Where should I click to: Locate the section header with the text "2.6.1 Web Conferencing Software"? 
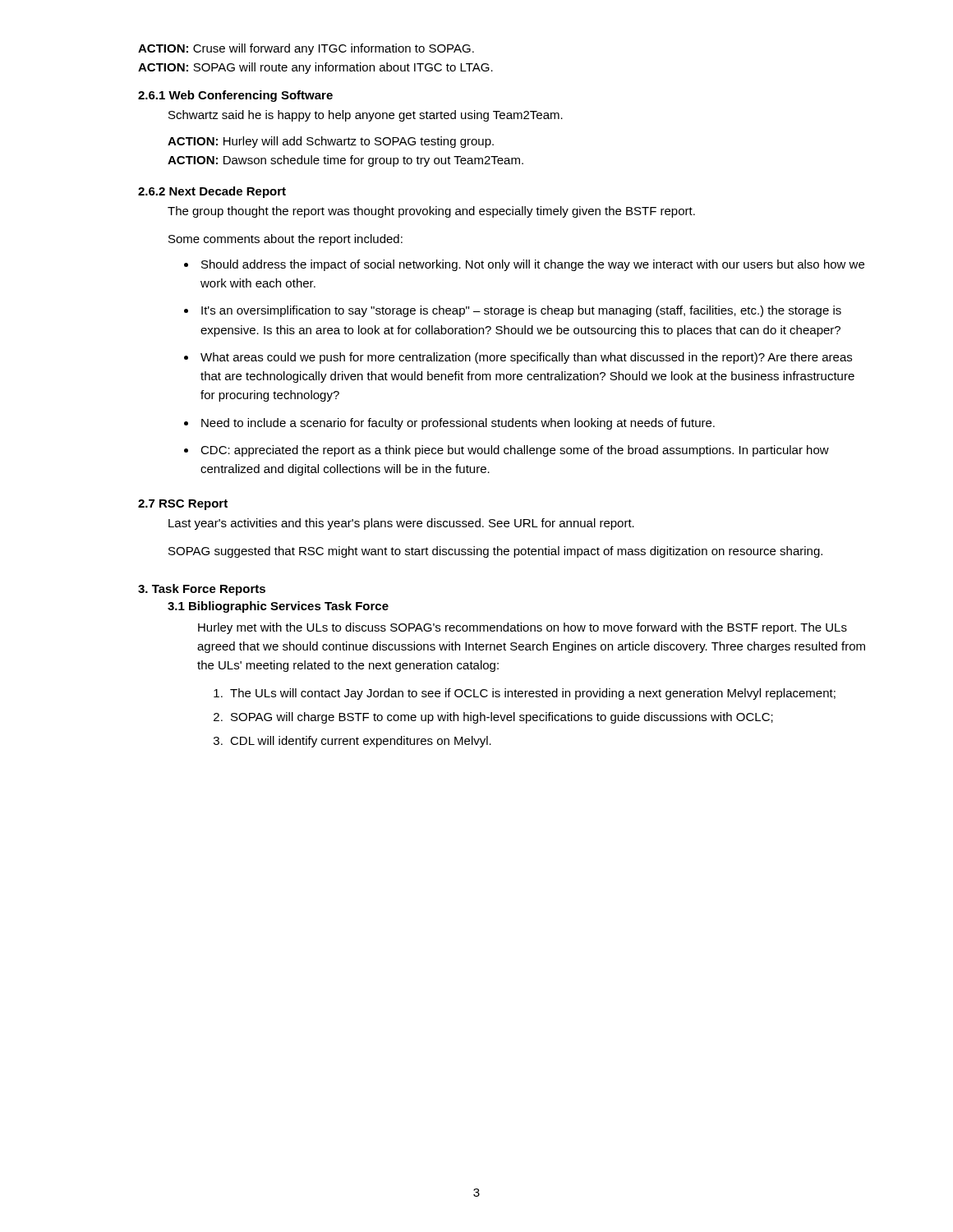coord(235,95)
